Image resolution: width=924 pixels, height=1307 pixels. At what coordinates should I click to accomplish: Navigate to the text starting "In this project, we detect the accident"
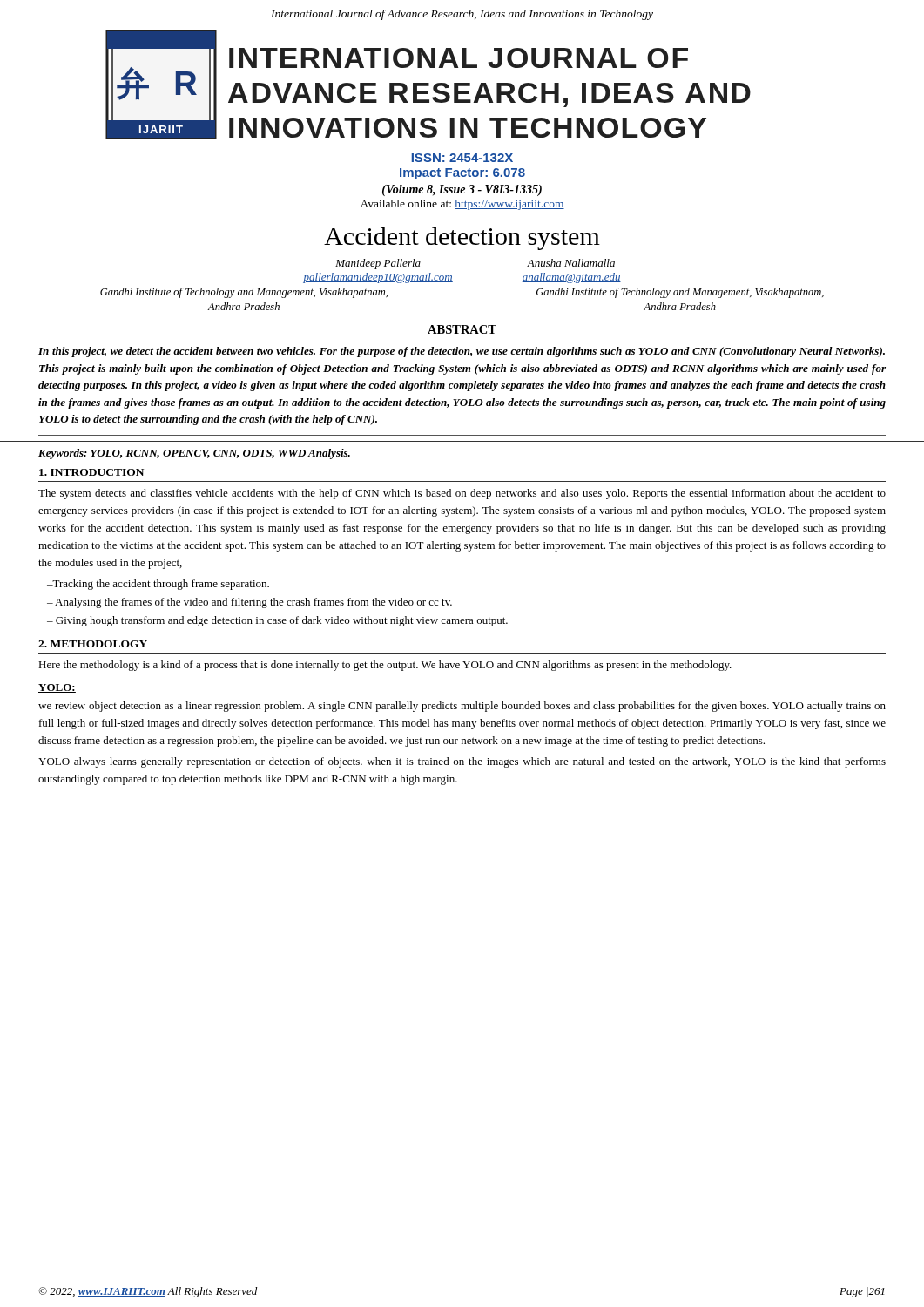click(x=462, y=385)
